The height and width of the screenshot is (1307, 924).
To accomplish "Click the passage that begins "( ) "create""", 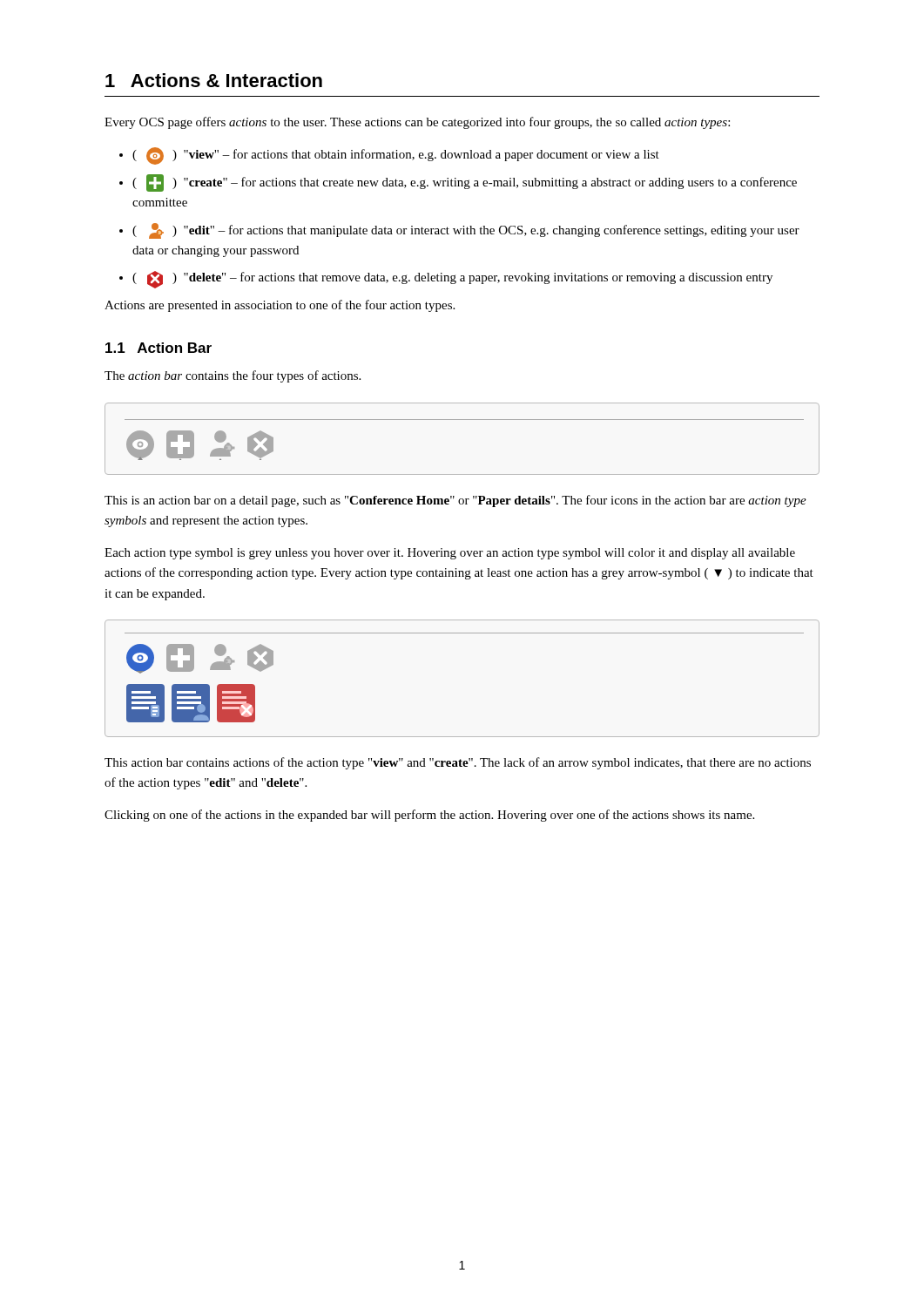I will (462, 193).
